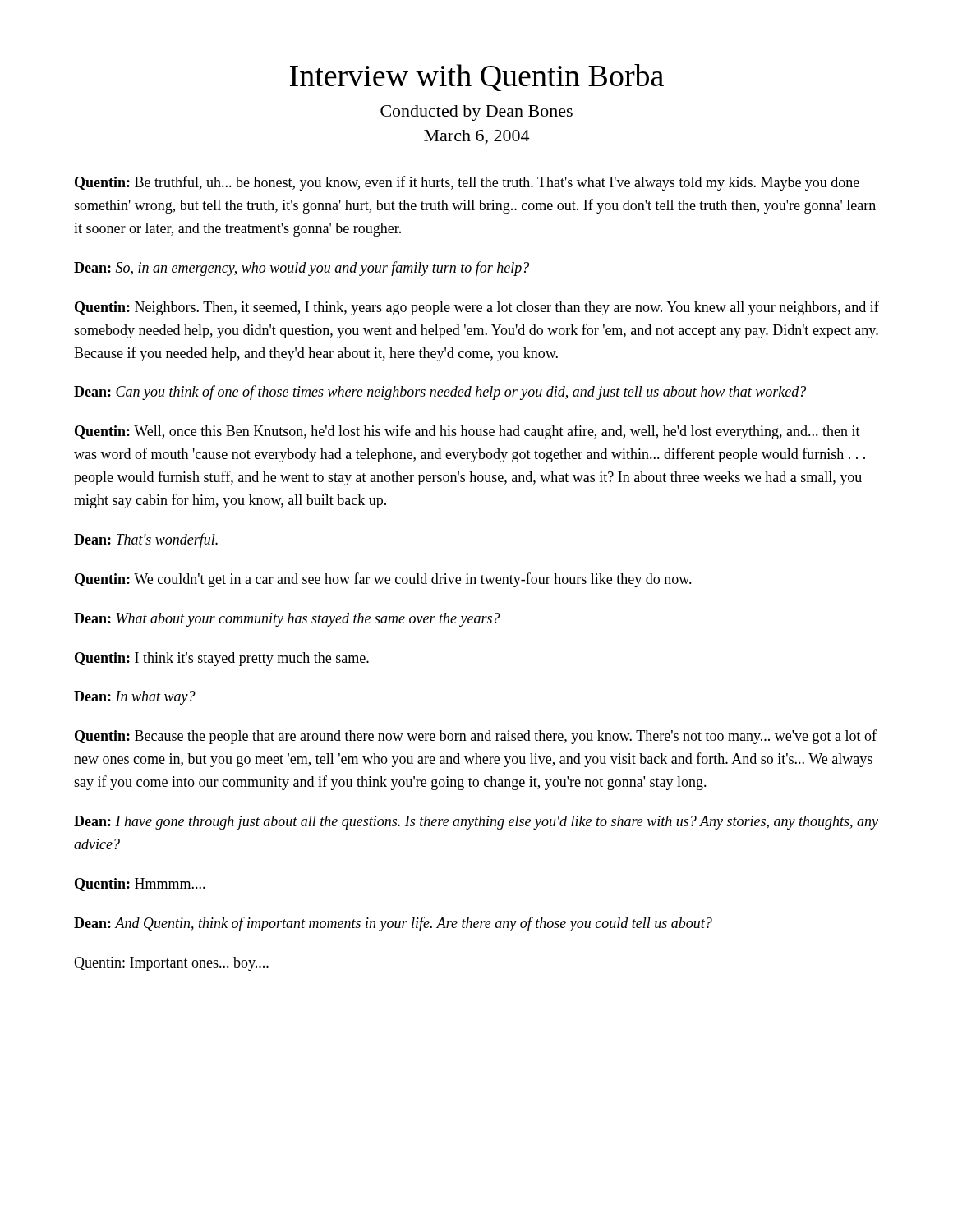Select the text block containing "Dean: Can you"
This screenshot has width=953, height=1232.
click(440, 392)
